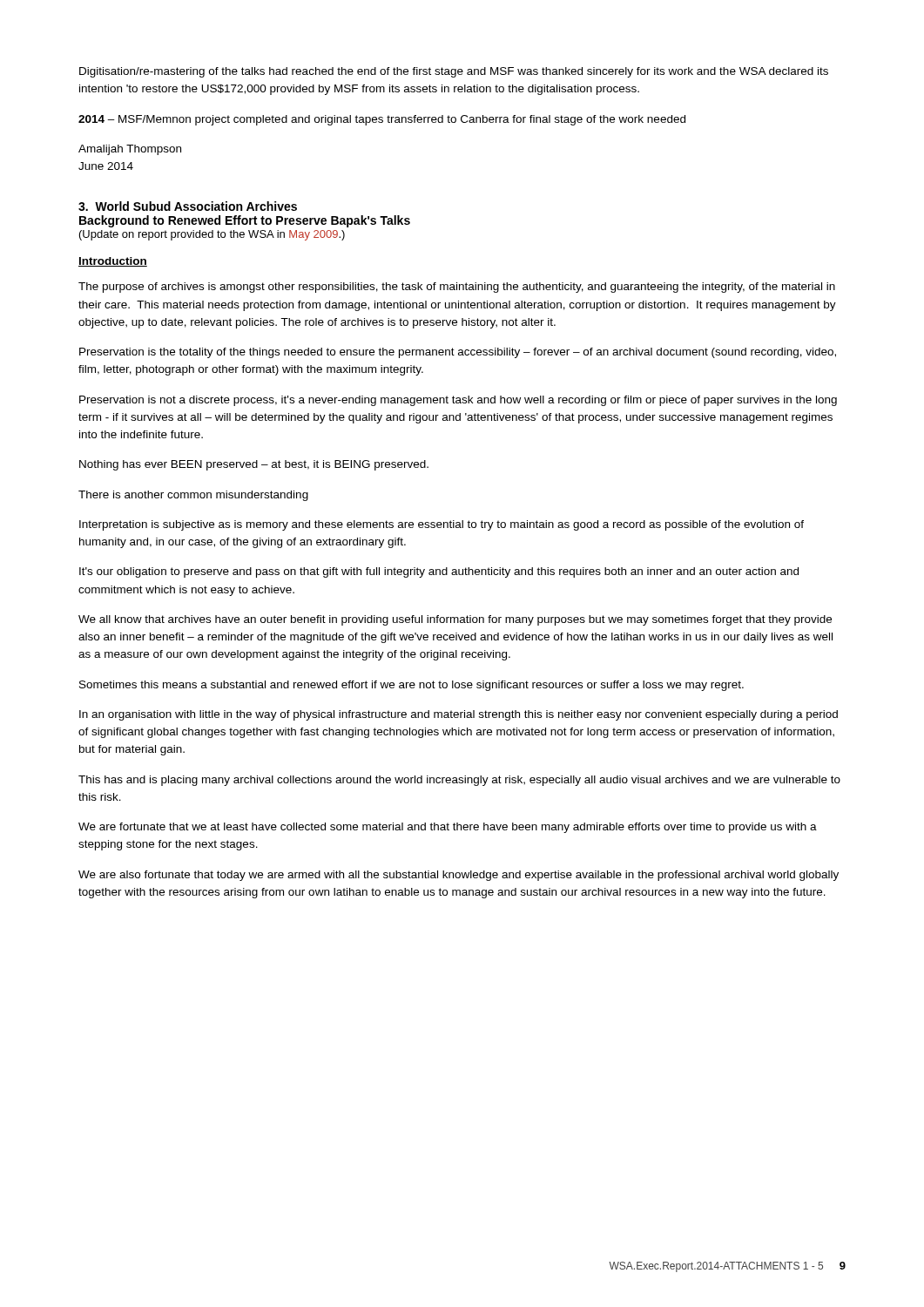Screen dimensions: 1307x924
Task: Find the block on this page that starts "Sometimes this means"
Action: tap(411, 684)
